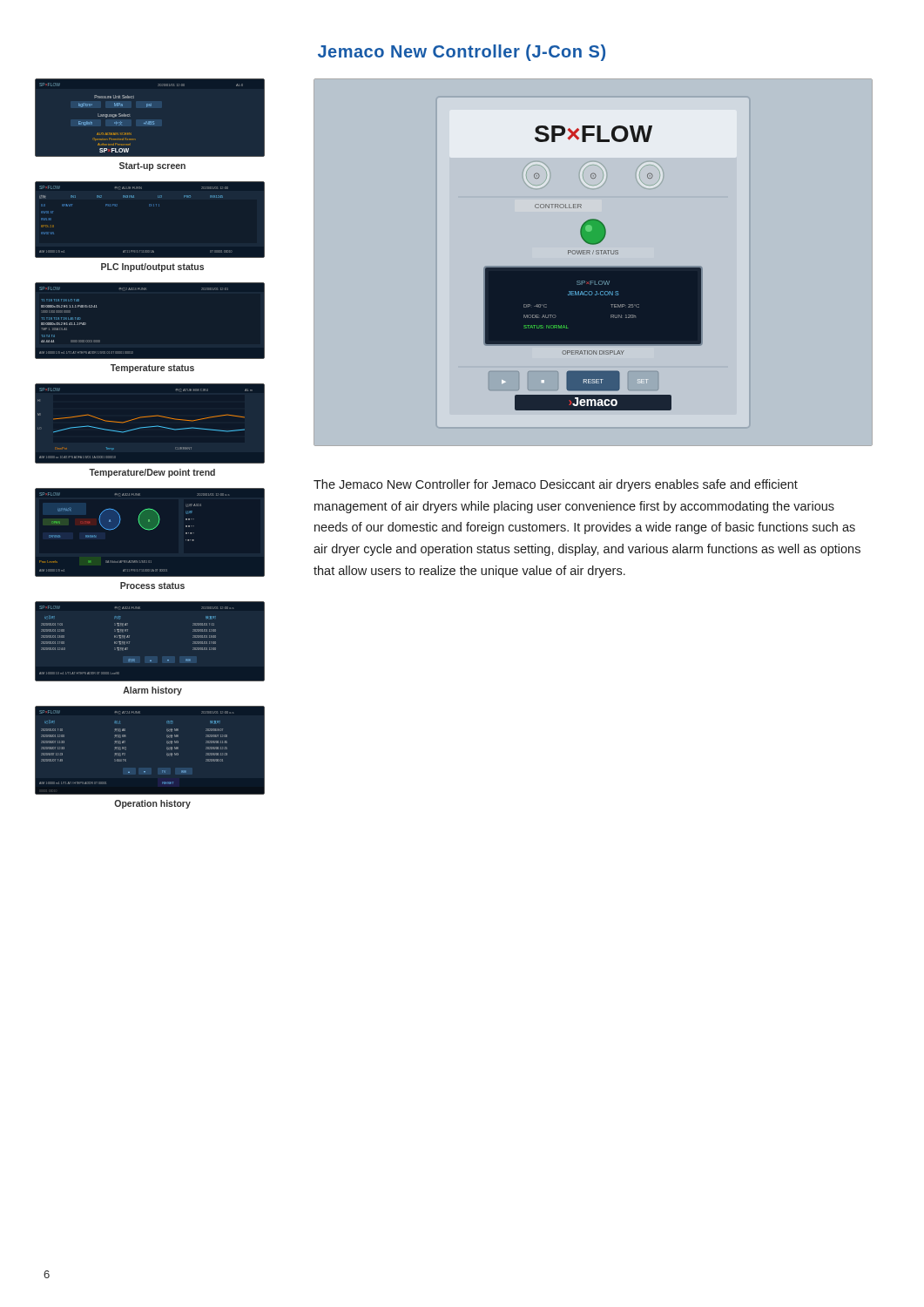This screenshot has width=924, height=1307.
Task: Locate the caption that reads "Temperature status"
Action: click(152, 368)
